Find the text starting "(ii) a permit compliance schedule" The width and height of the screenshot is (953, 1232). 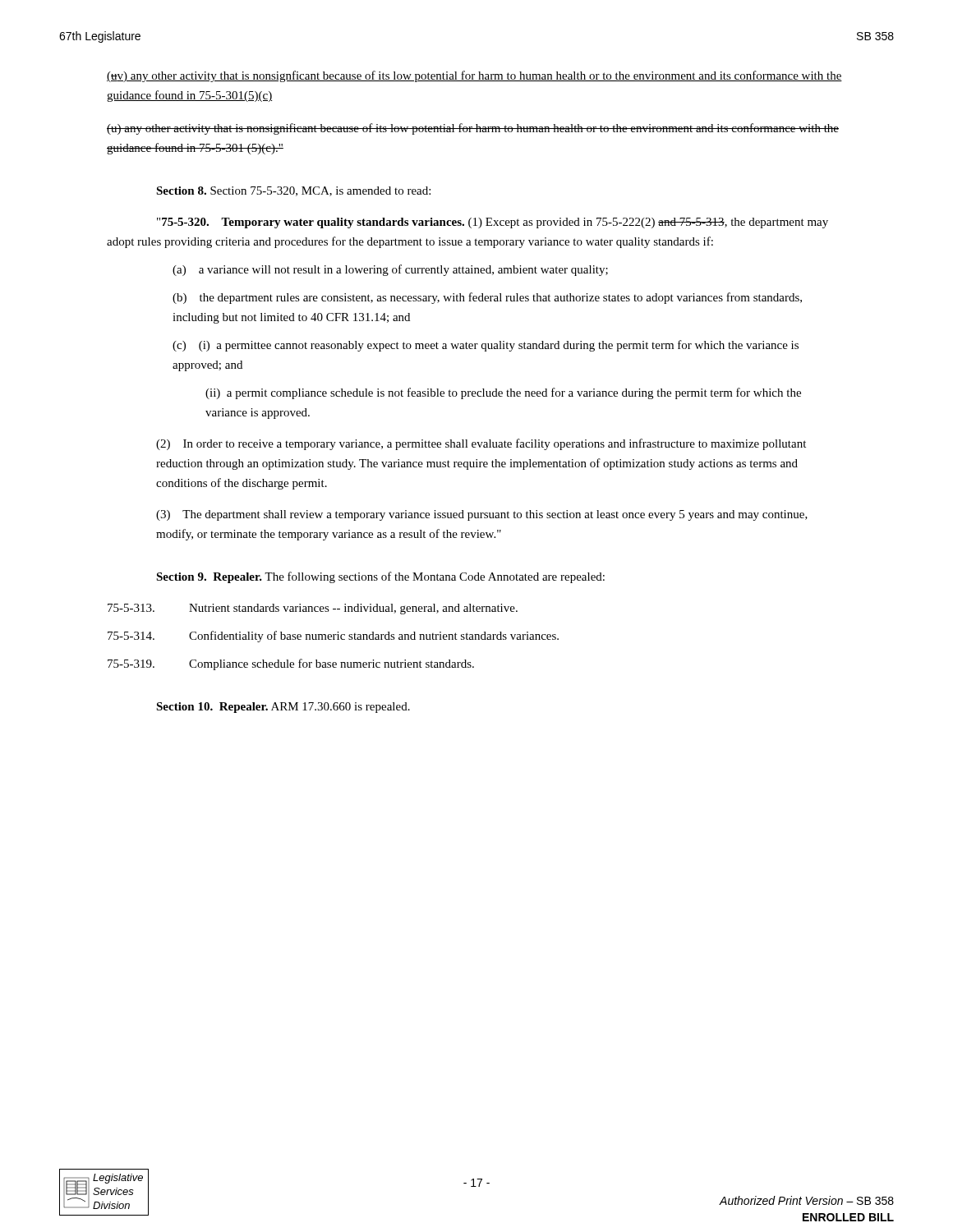(503, 402)
